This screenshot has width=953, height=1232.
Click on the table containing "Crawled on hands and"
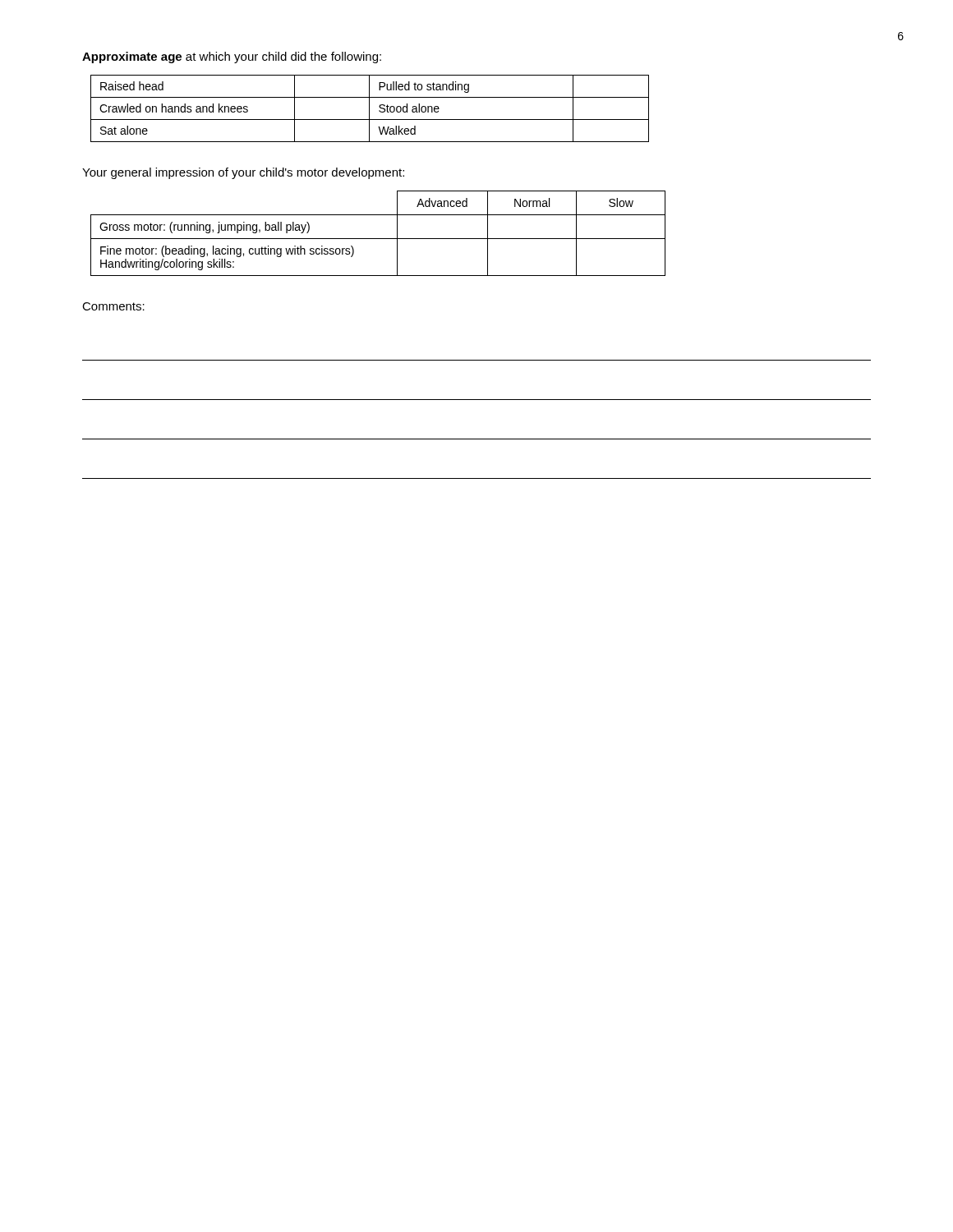pos(476,108)
